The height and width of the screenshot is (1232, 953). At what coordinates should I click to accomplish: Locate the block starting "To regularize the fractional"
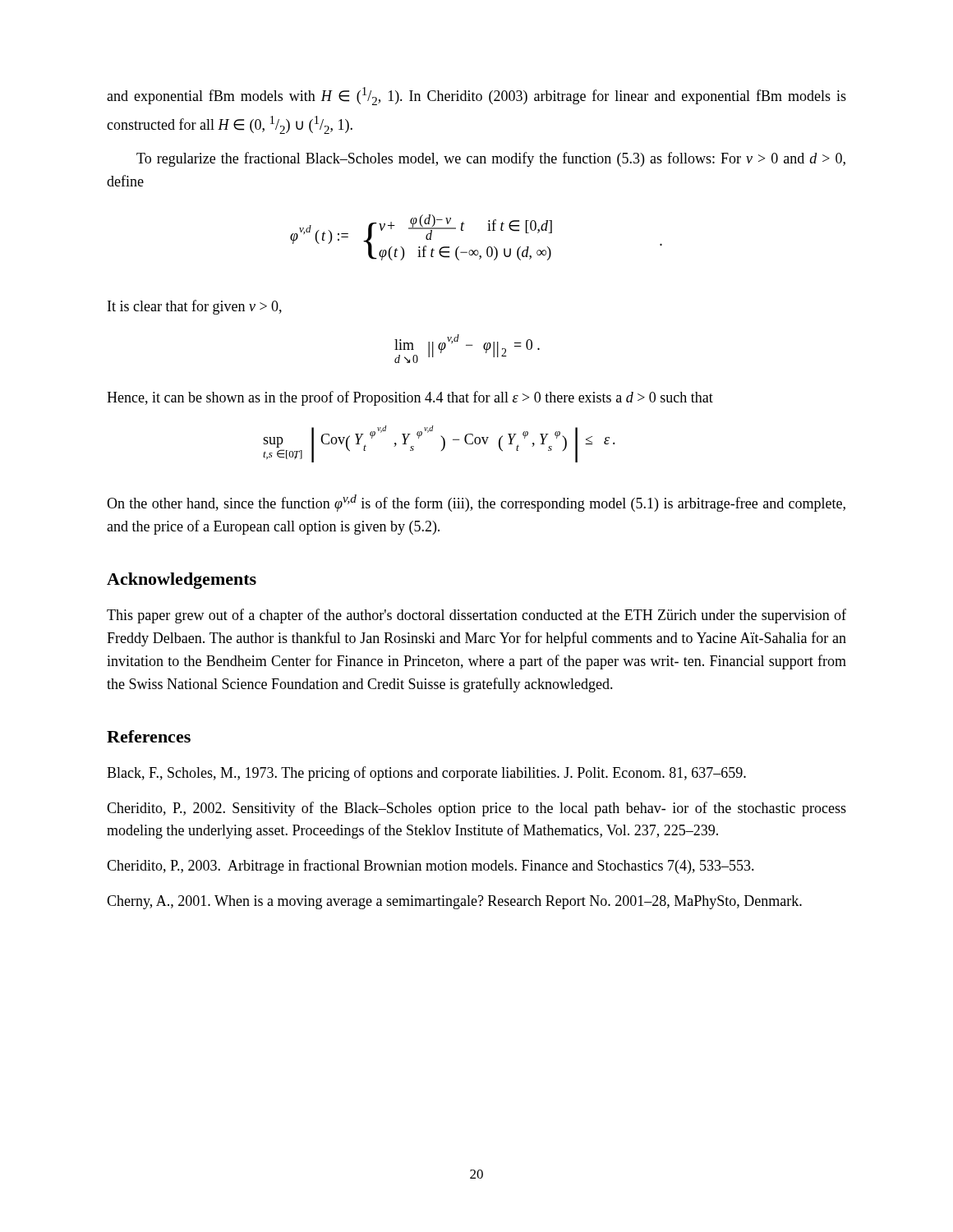[476, 171]
